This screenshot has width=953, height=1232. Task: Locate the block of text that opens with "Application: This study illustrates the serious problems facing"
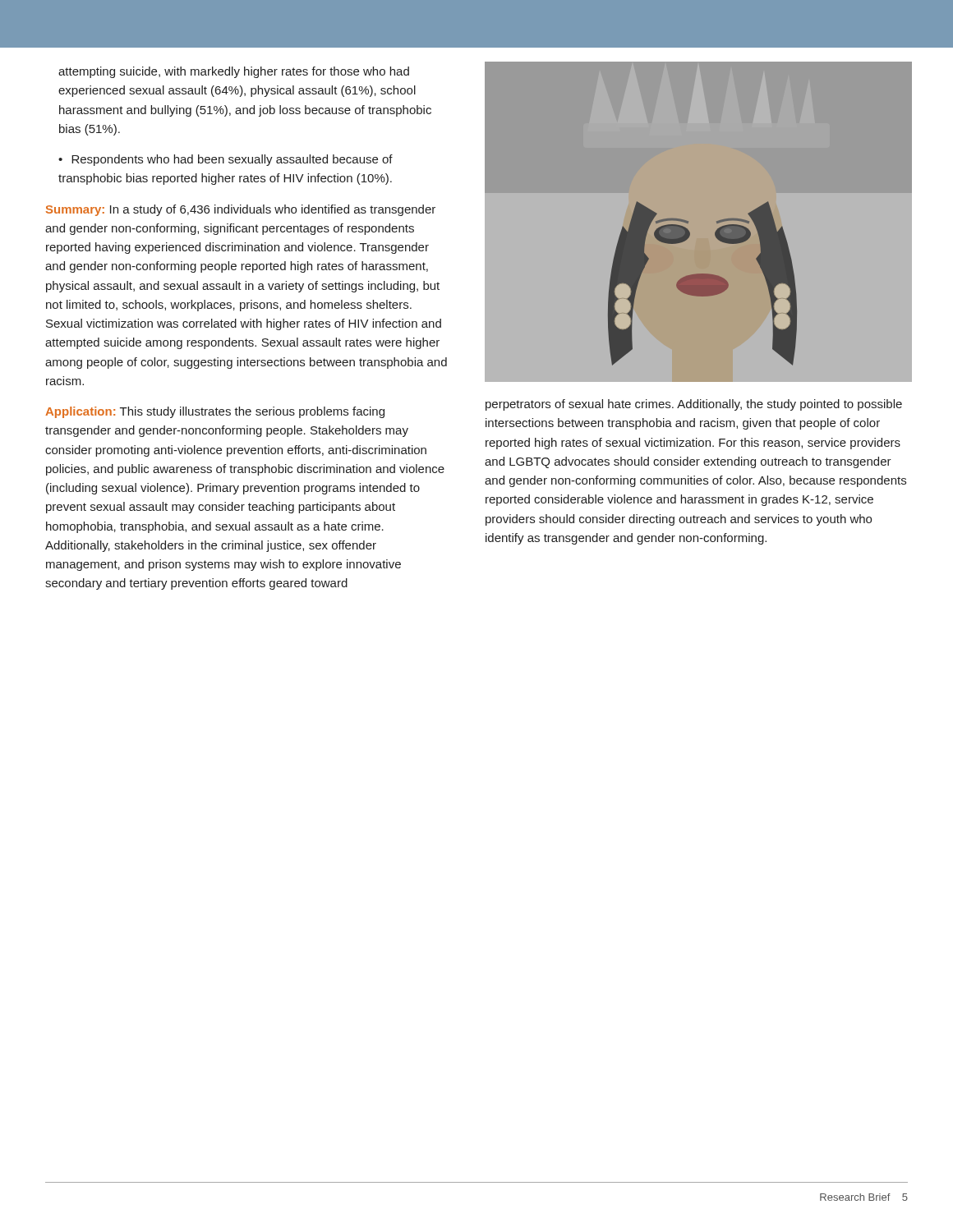pos(245,497)
